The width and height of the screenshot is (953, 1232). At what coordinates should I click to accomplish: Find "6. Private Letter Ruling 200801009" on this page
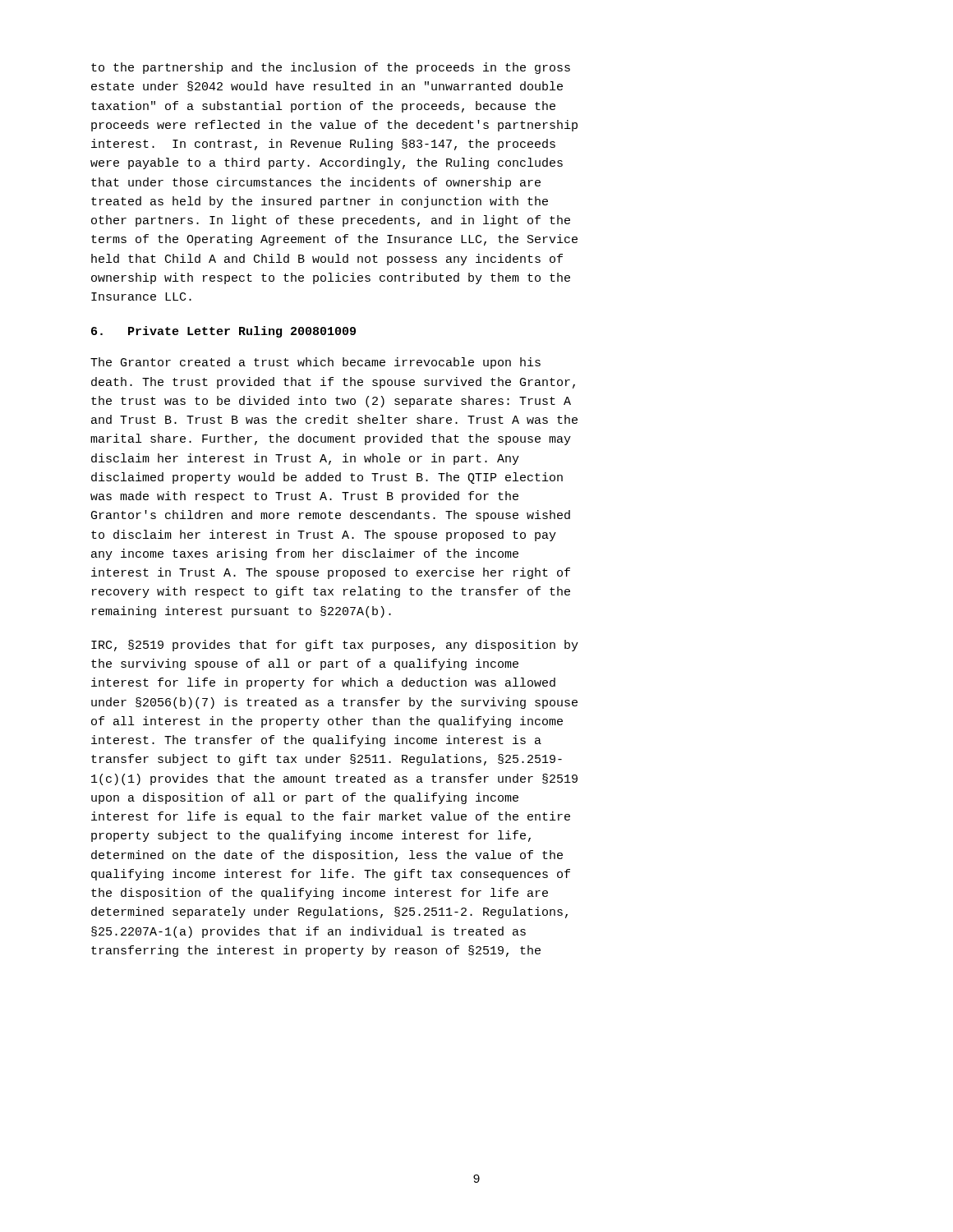(223, 332)
